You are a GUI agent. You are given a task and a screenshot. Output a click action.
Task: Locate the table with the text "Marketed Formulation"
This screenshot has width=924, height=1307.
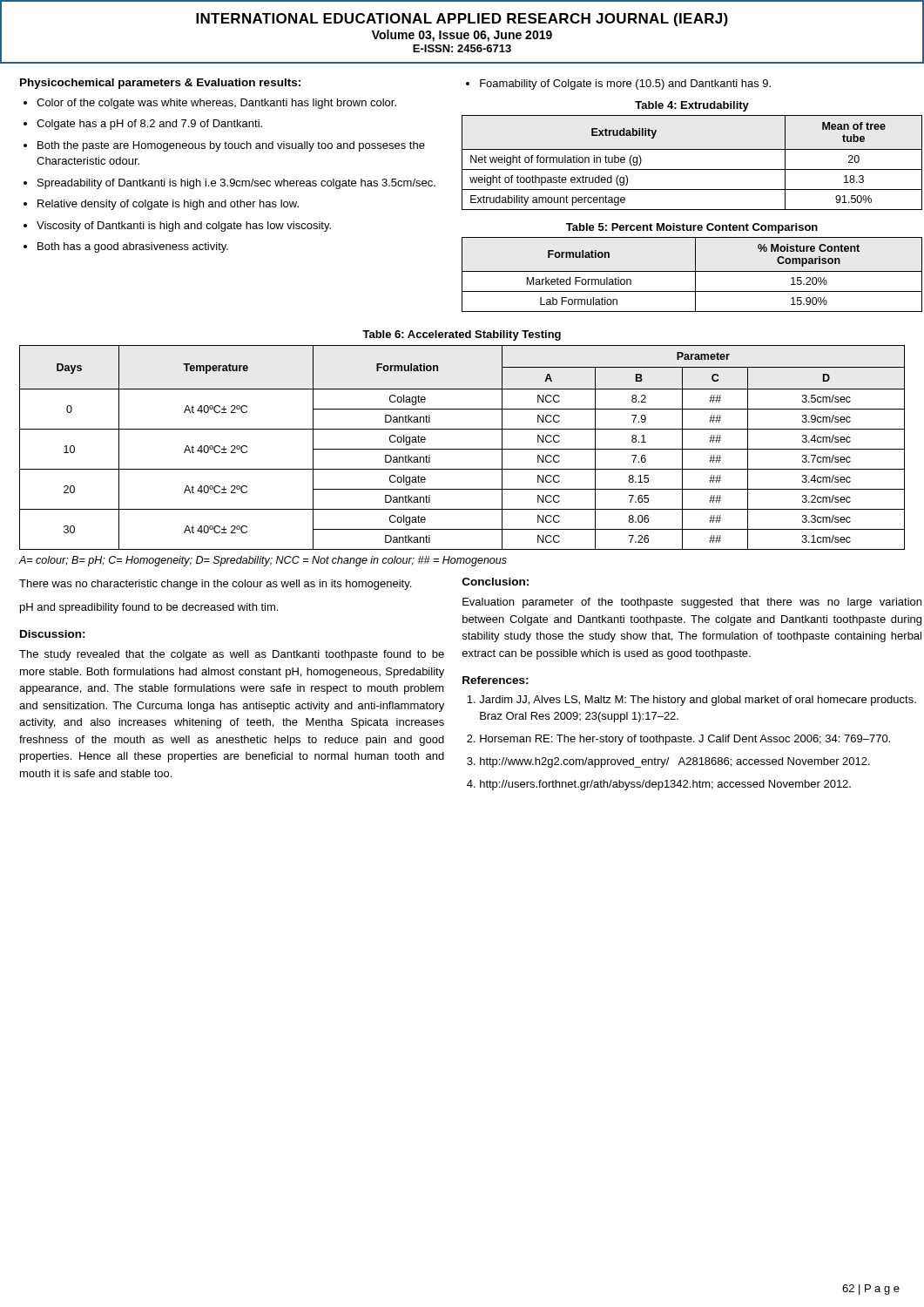pos(692,275)
